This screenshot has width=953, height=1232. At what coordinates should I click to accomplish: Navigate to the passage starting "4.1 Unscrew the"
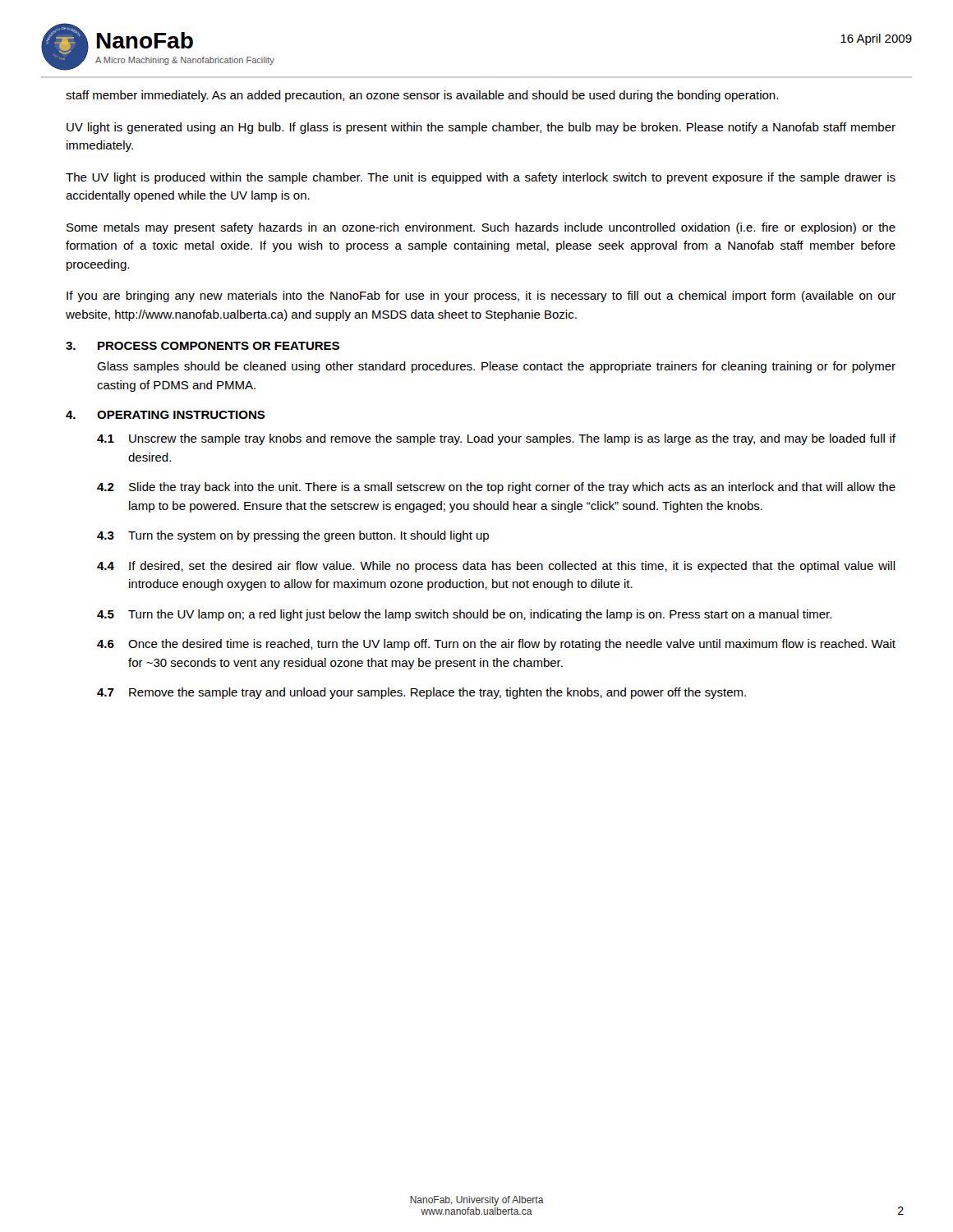[x=496, y=448]
